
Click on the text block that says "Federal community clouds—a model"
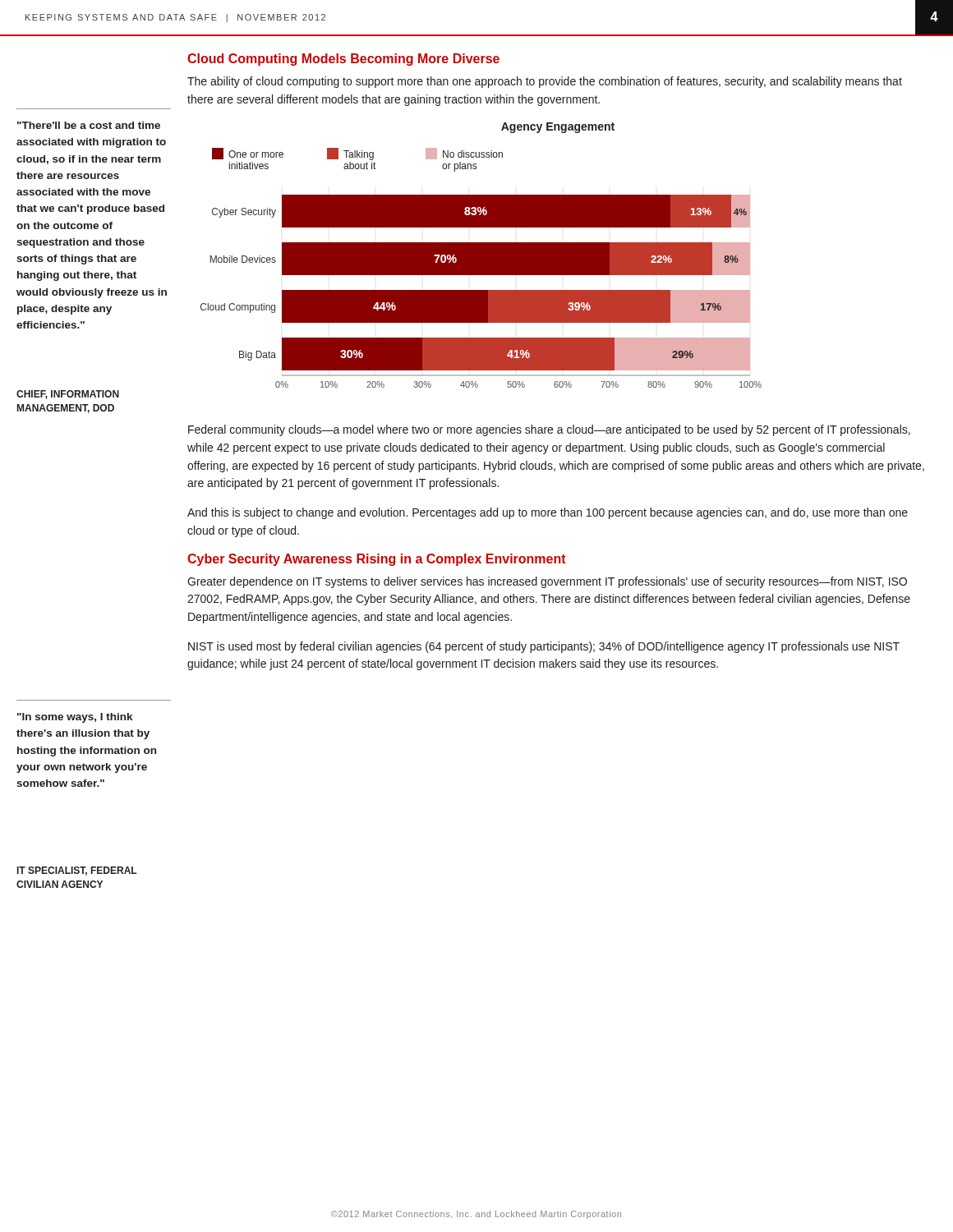556,457
